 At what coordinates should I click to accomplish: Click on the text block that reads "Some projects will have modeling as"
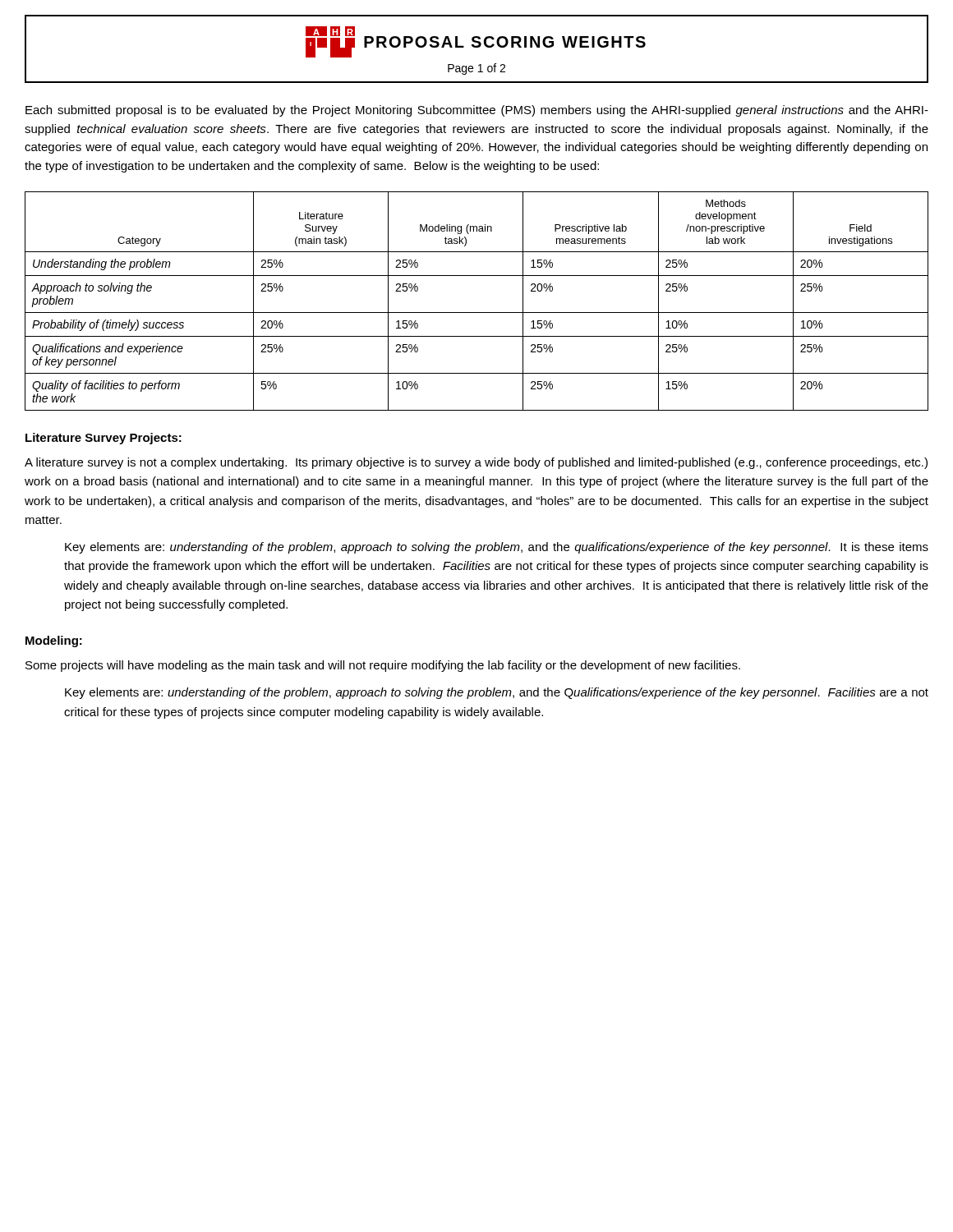pos(383,665)
